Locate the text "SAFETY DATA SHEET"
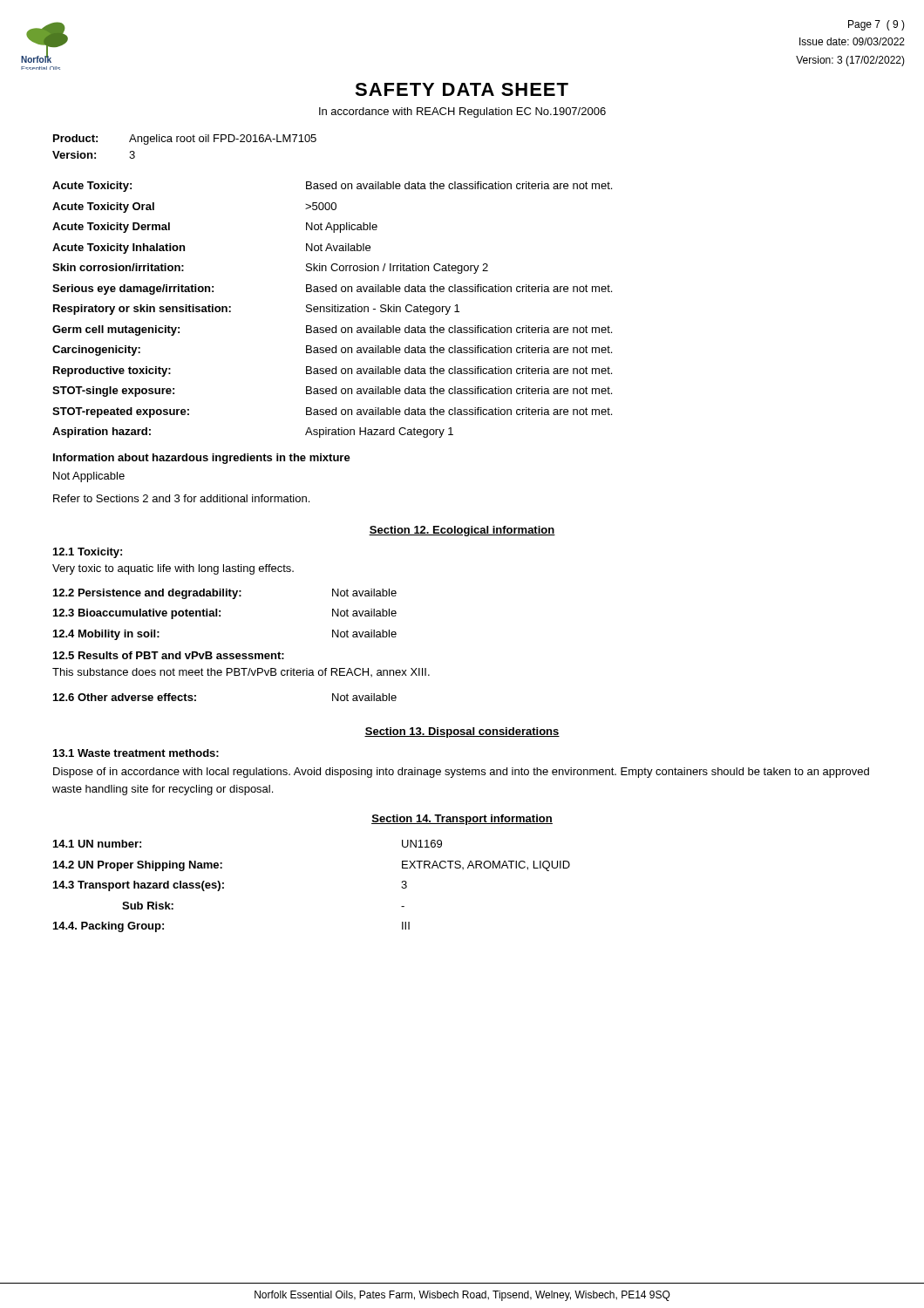The height and width of the screenshot is (1308, 924). (x=462, y=89)
